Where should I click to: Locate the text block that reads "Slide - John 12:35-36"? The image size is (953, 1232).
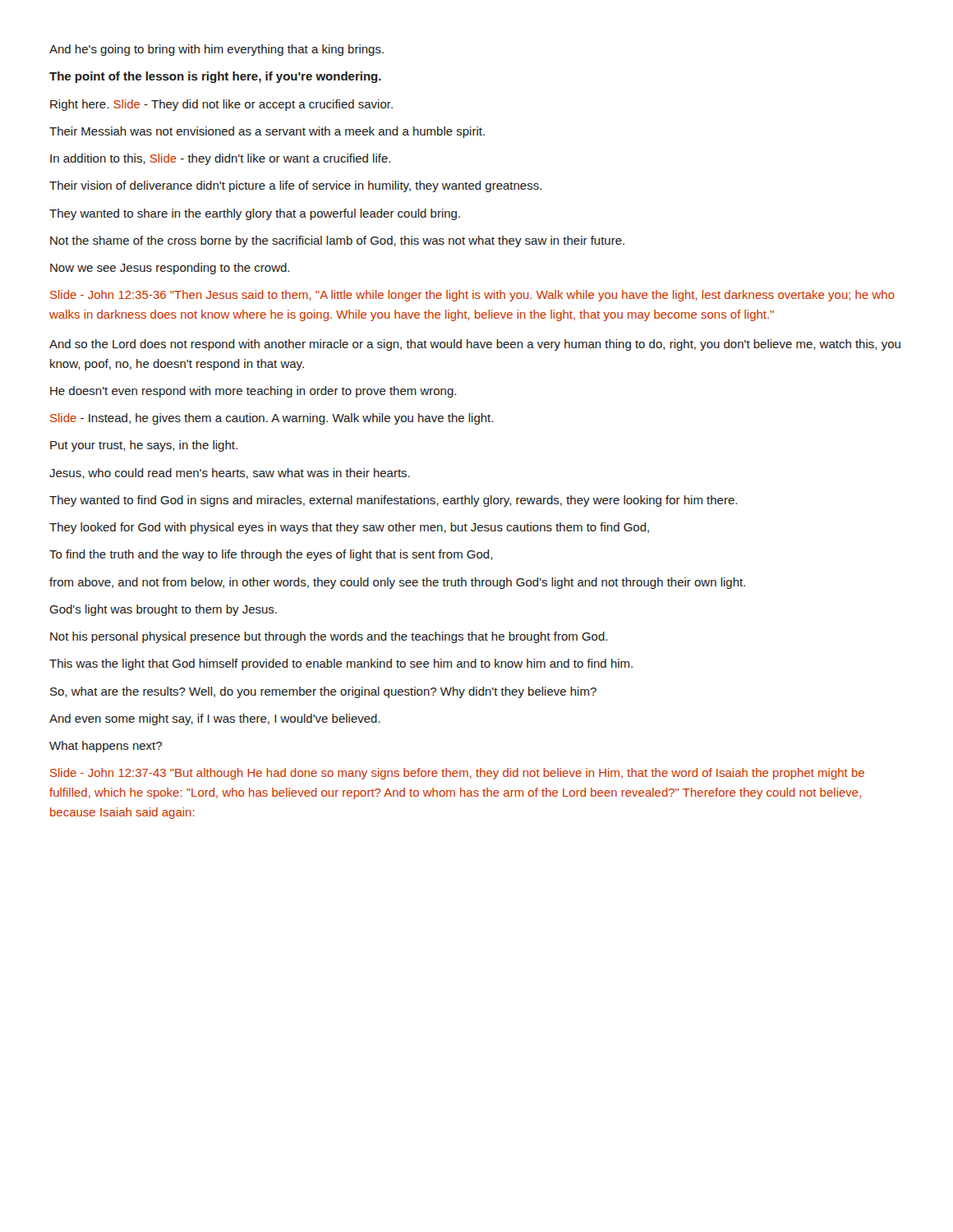[x=472, y=304]
